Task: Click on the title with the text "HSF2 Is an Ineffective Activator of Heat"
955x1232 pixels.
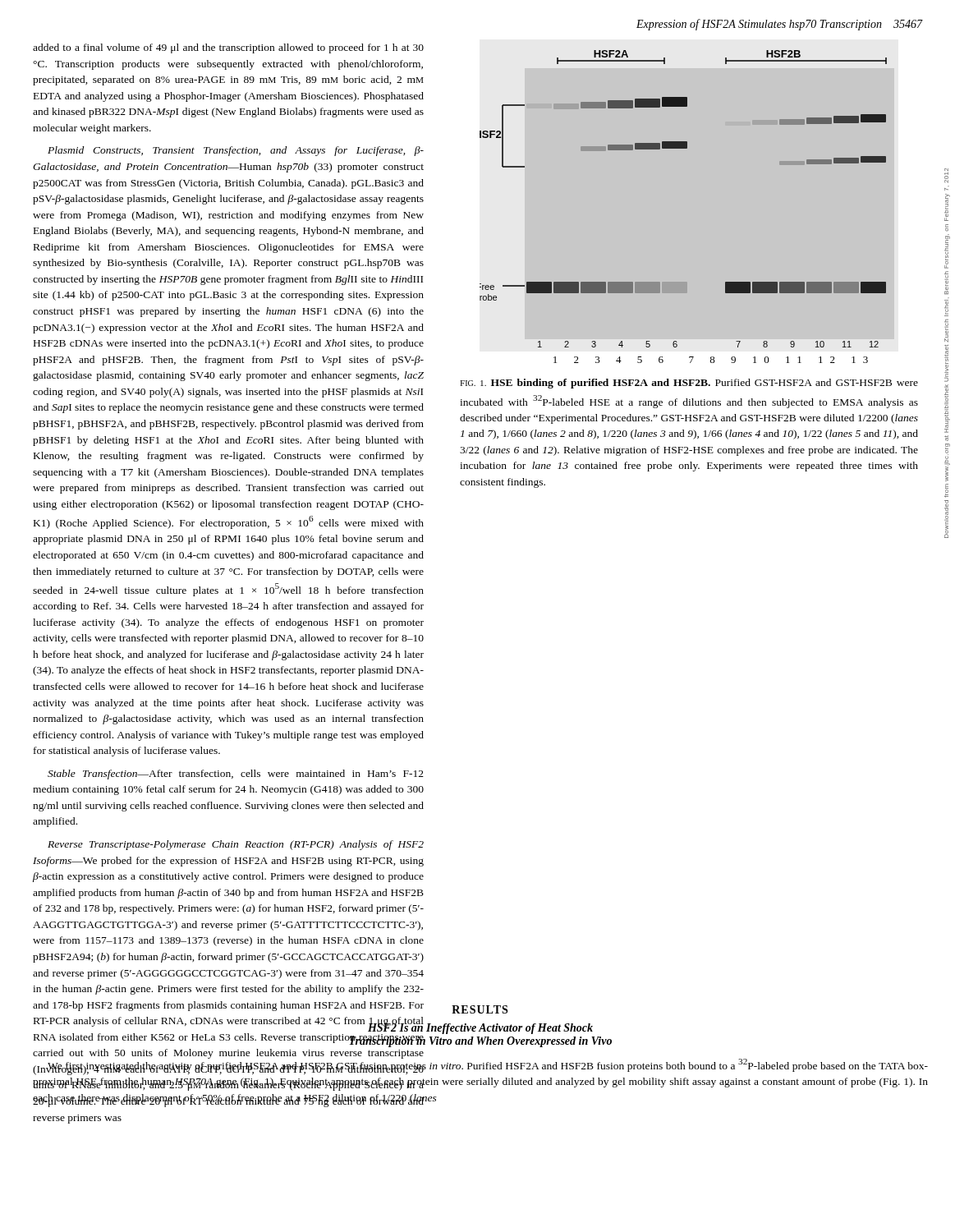Action: [480, 1034]
